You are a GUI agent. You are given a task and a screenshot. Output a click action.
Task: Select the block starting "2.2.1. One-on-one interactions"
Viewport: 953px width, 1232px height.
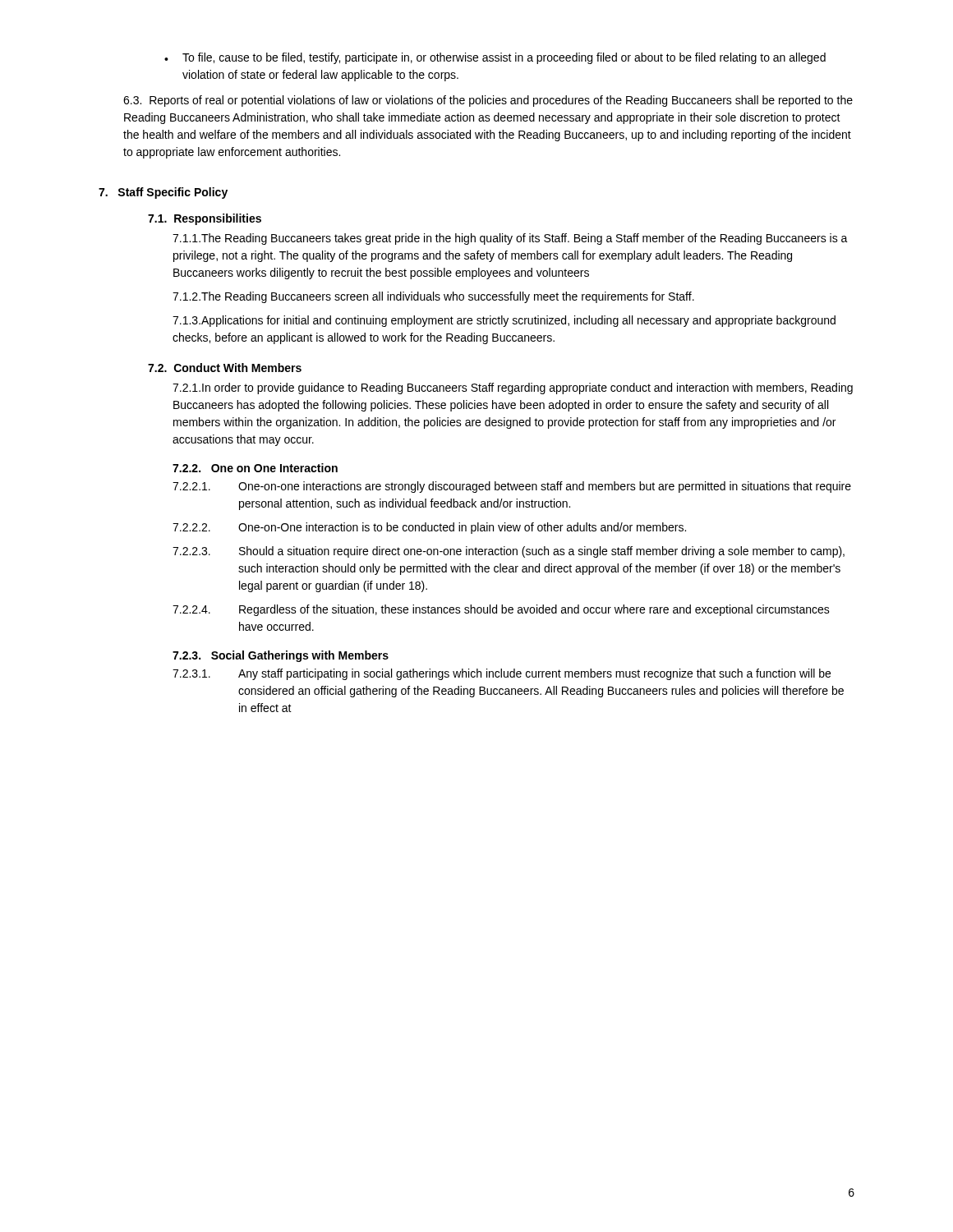[x=513, y=495]
